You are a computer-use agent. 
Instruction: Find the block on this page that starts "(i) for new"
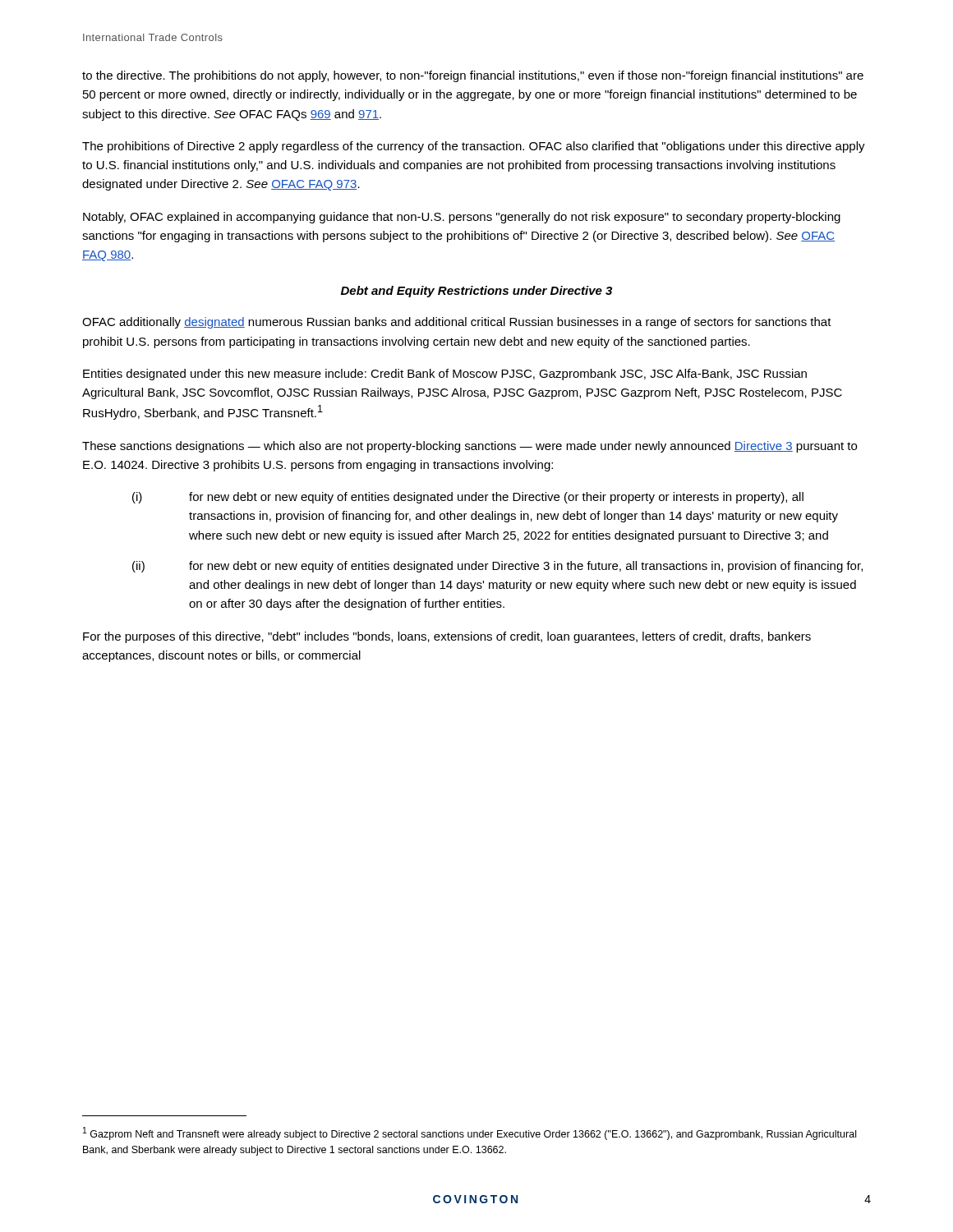point(476,516)
